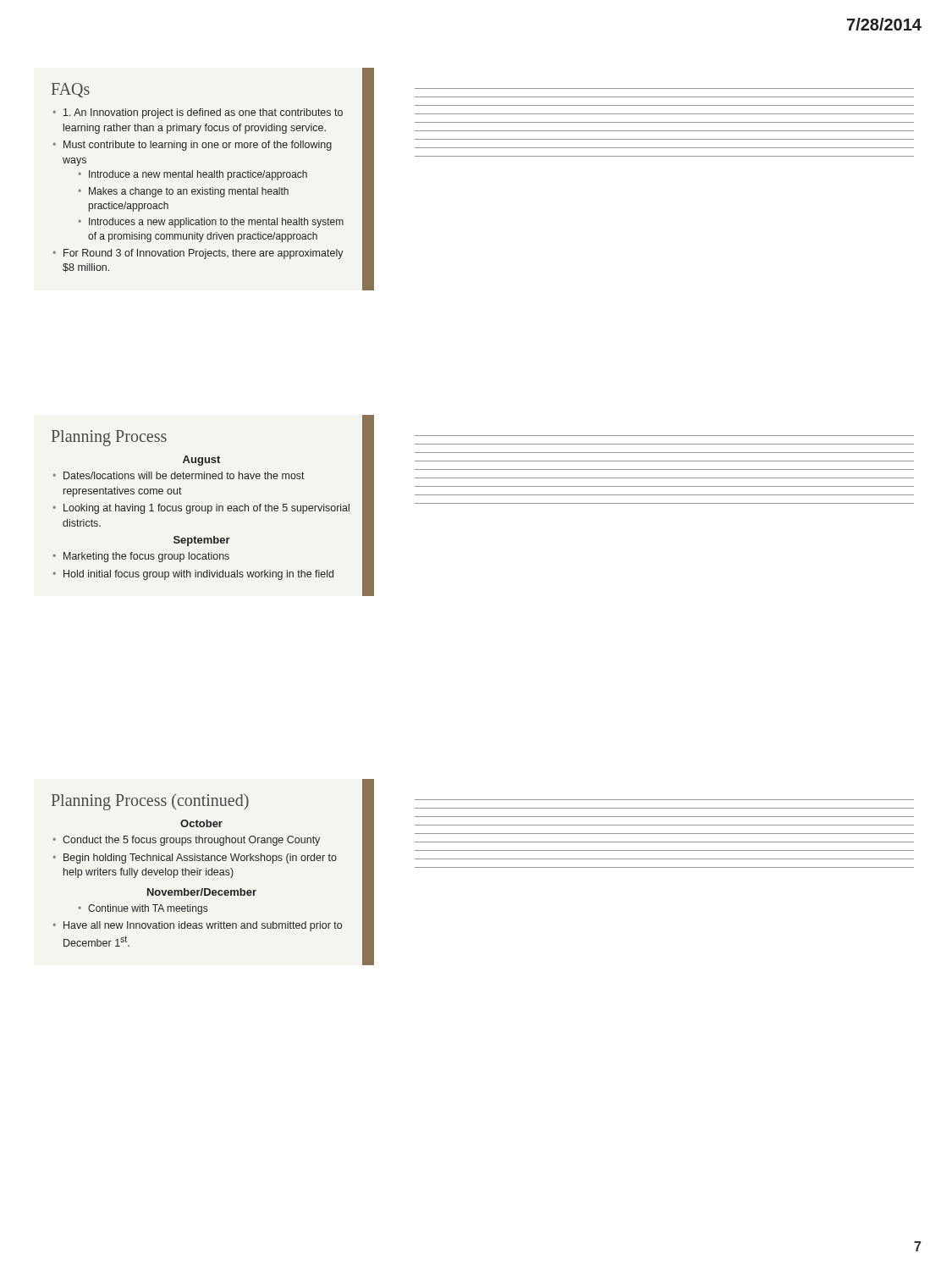Point to the passage starting "Marketing the focus"
Image resolution: width=952 pixels, height=1270 pixels.
pyautogui.click(x=146, y=556)
